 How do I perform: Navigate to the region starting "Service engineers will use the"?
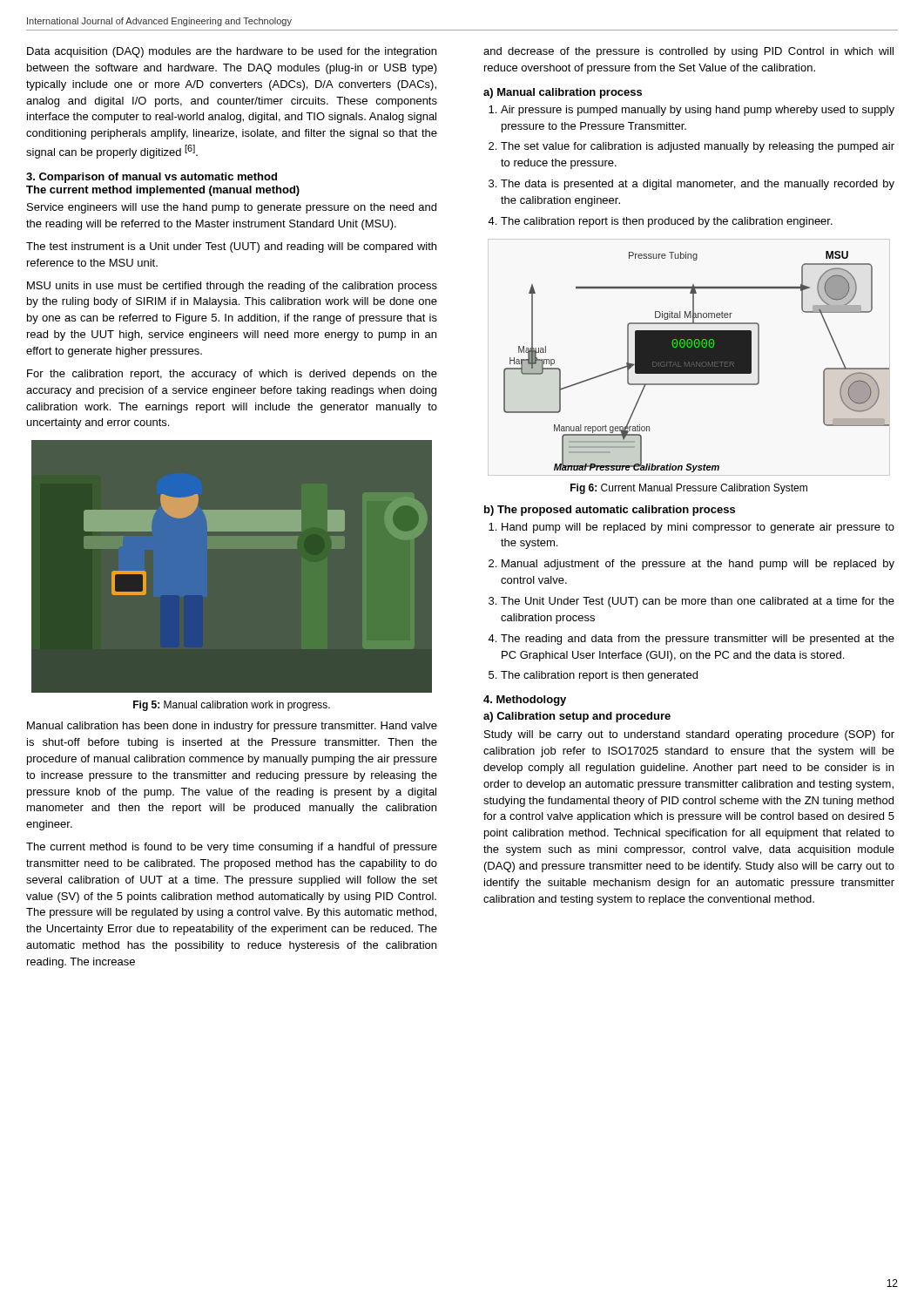pos(232,216)
